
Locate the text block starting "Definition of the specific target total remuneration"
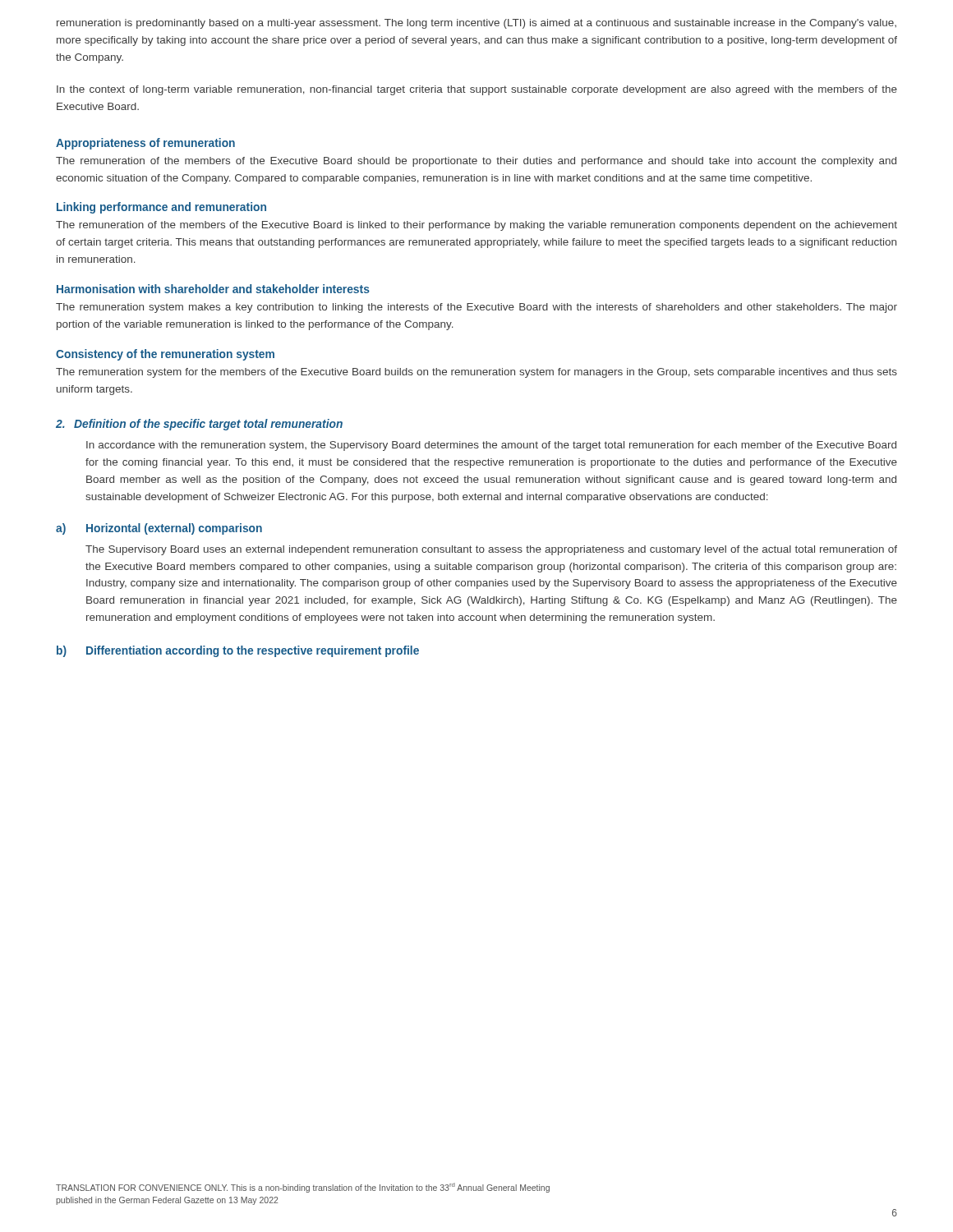point(208,424)
